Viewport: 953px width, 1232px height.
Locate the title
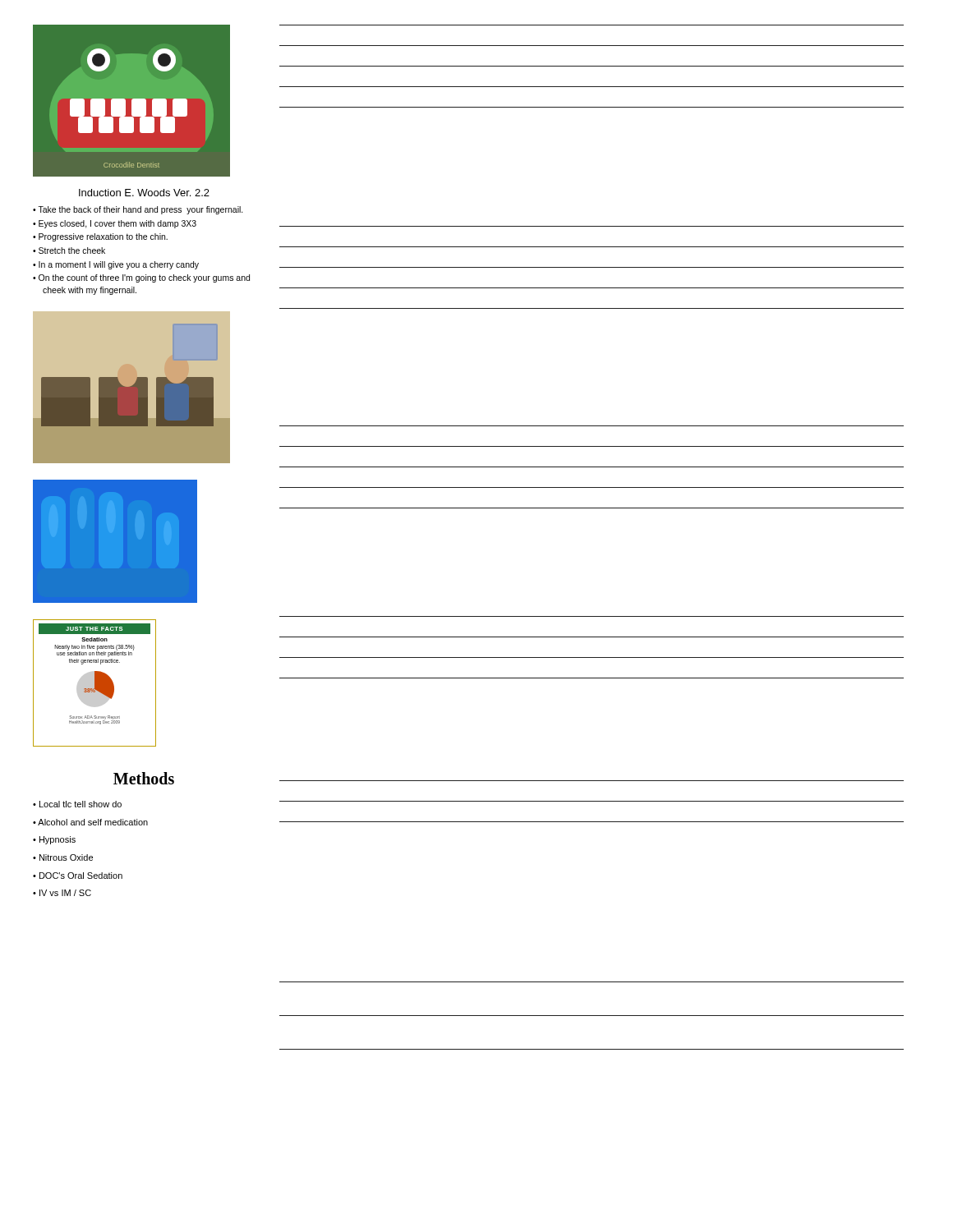click(144, 778)
